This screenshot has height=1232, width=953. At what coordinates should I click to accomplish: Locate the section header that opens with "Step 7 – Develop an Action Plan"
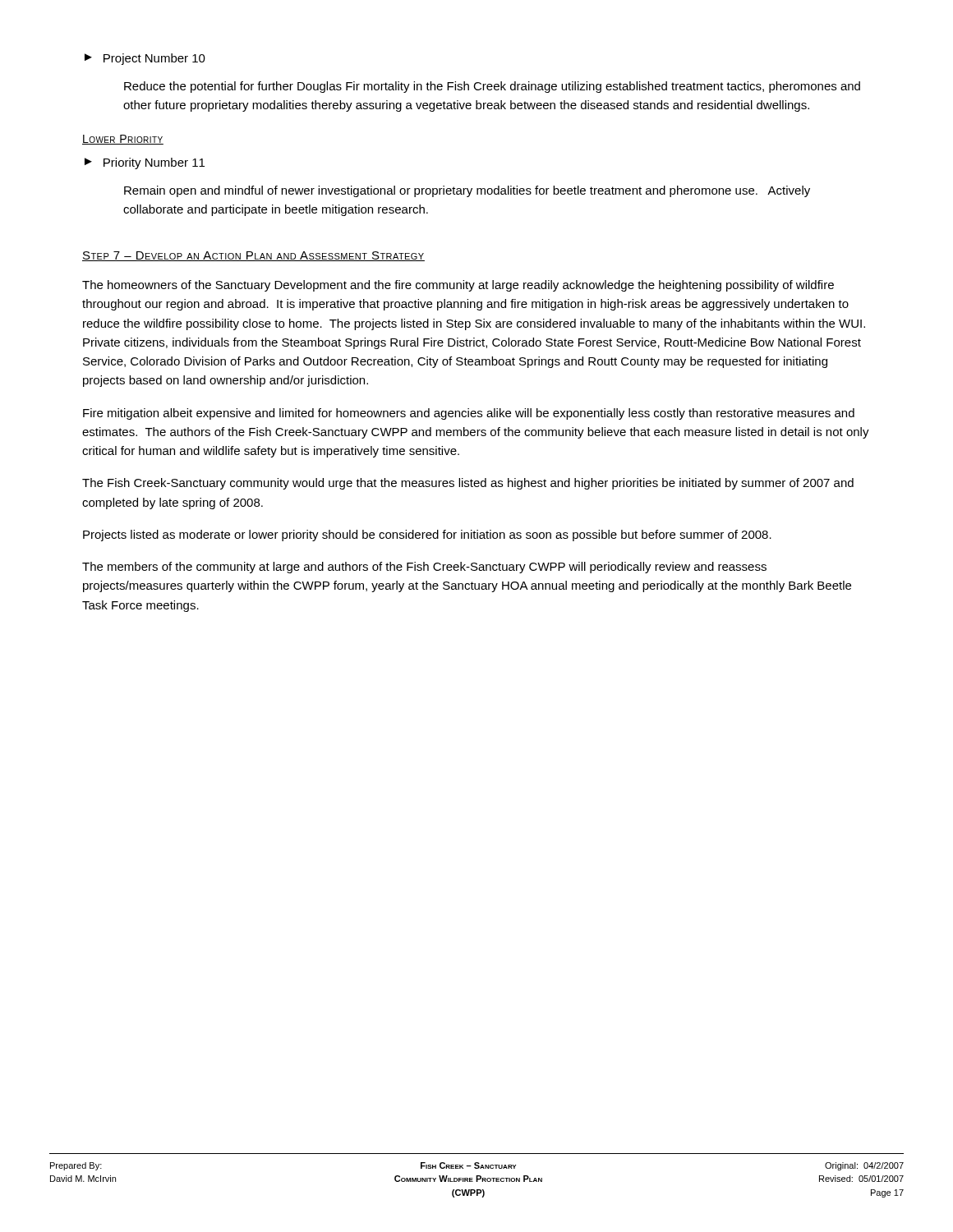253,255
